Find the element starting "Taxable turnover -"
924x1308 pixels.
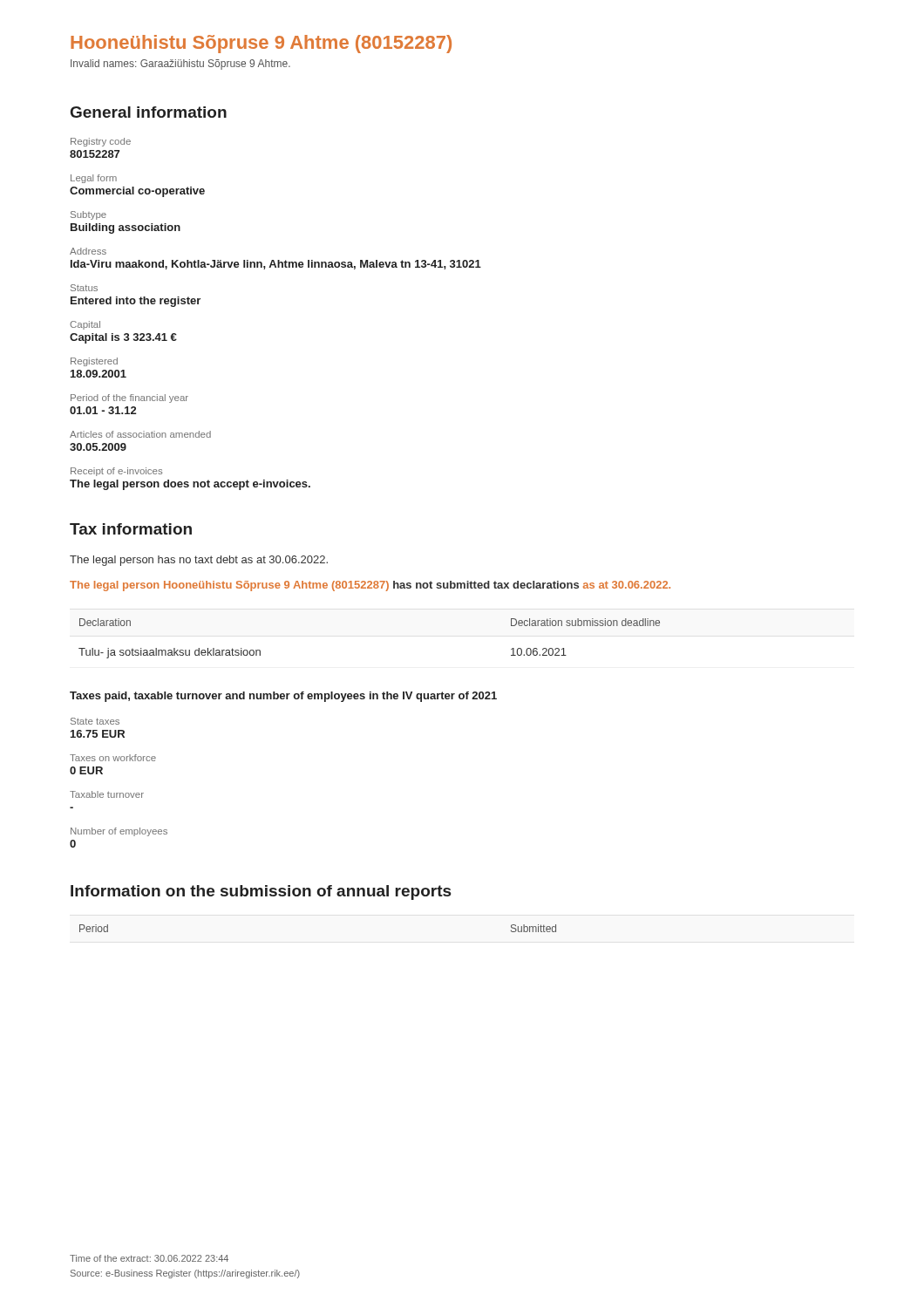click(107, 794)
